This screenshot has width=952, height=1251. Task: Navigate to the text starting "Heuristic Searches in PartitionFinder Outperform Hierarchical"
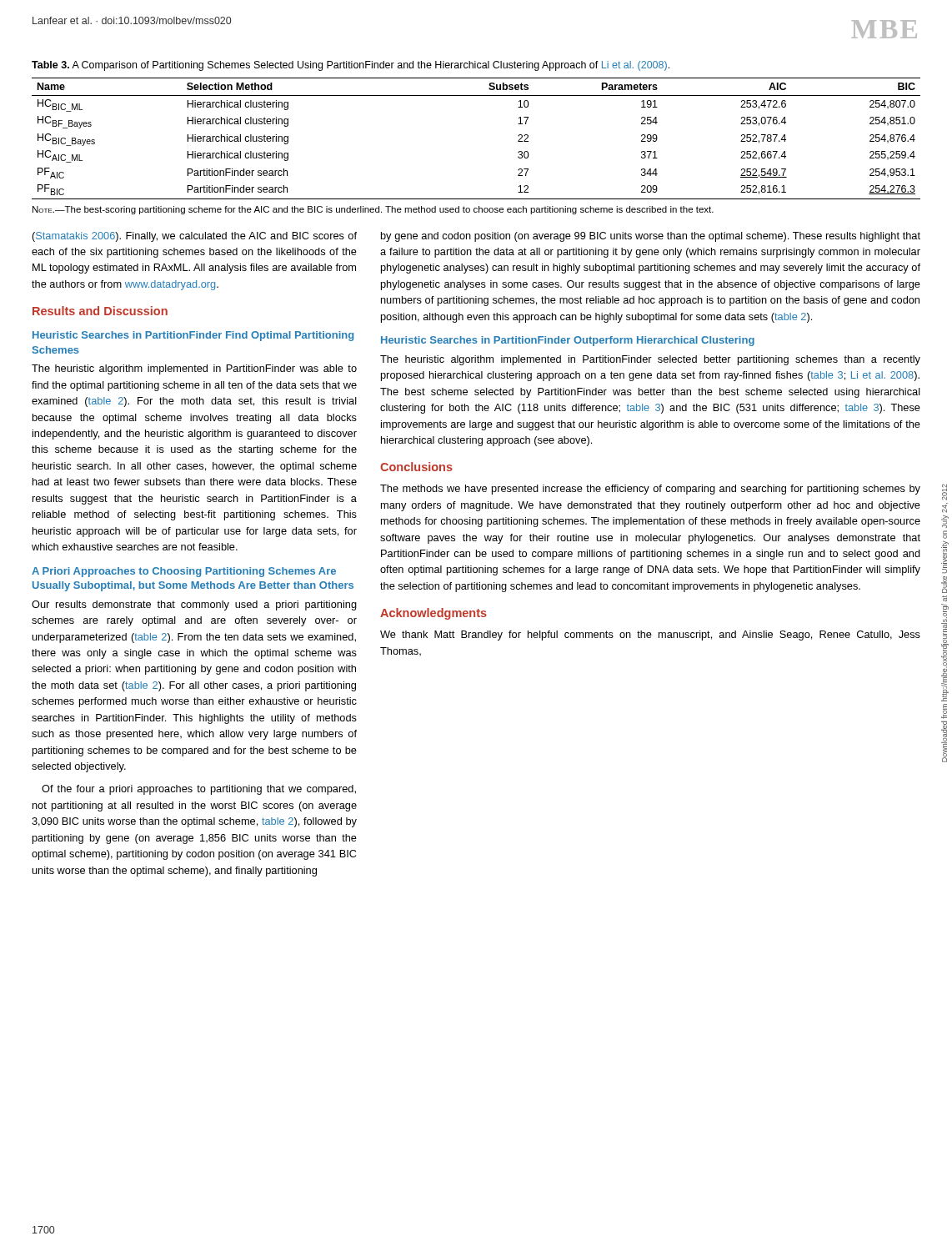pyautogui.click(x=567, y=340)
